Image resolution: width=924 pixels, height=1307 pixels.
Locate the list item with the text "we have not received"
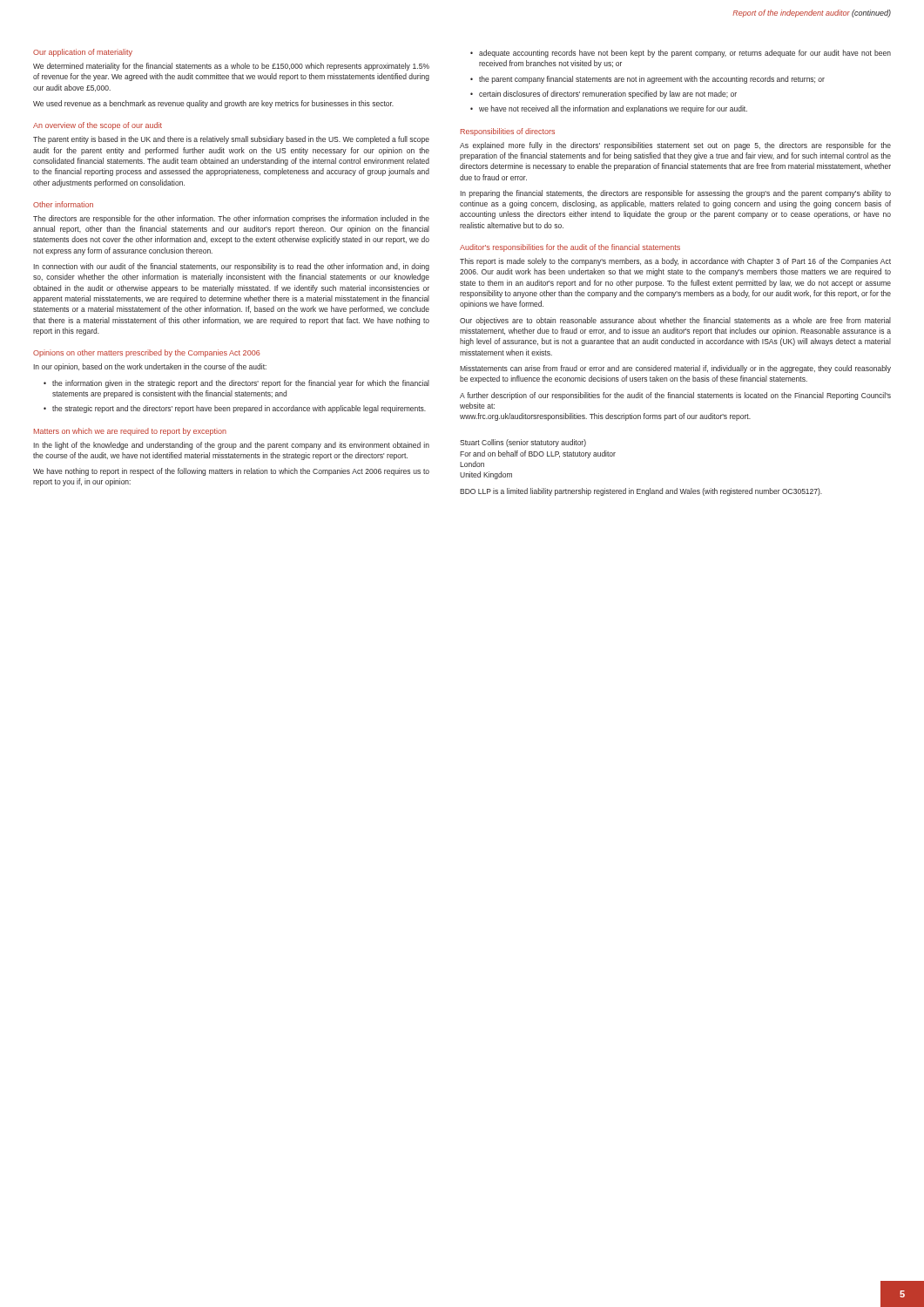(x=613, y=109)
